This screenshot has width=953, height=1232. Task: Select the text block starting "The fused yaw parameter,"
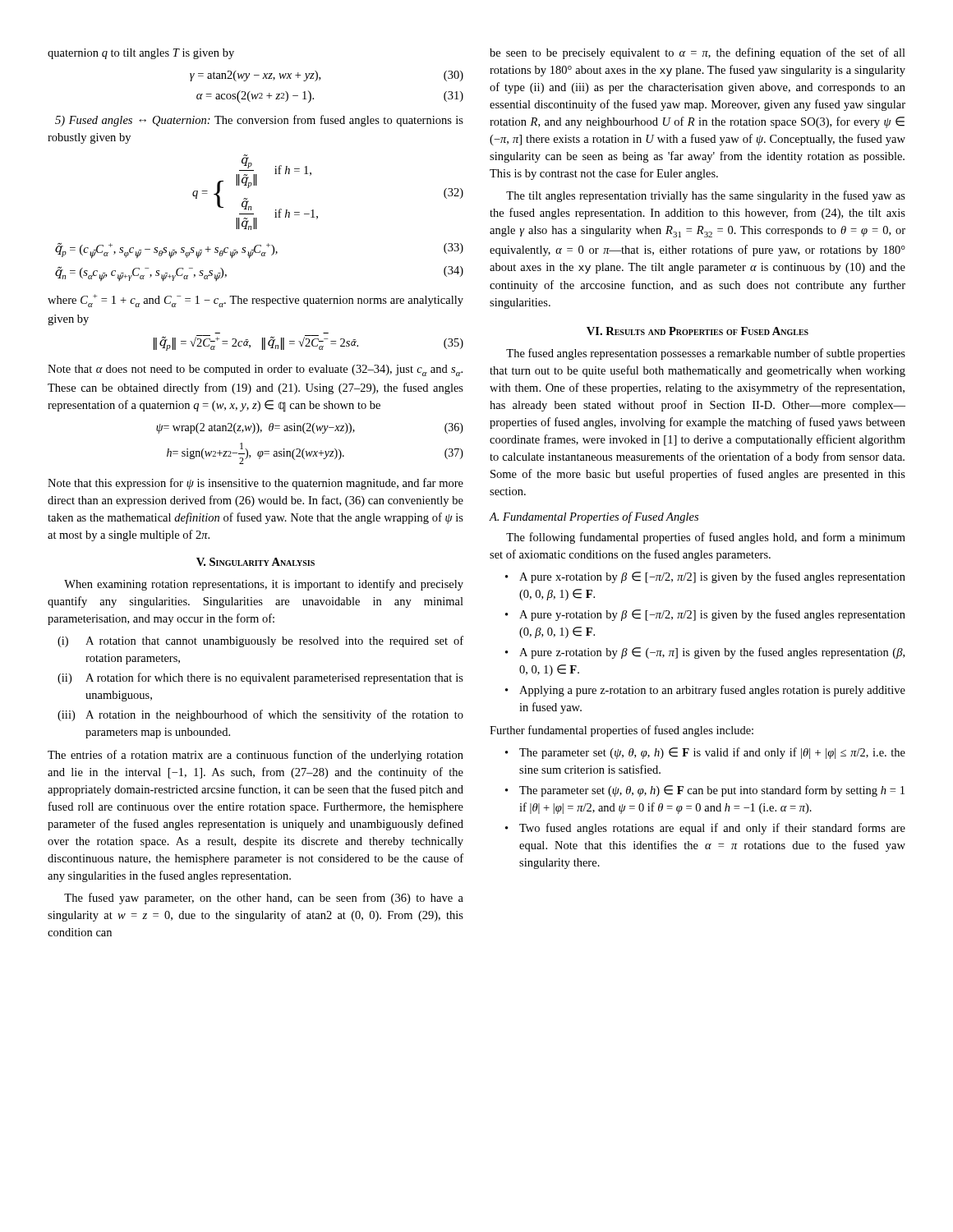255,915
